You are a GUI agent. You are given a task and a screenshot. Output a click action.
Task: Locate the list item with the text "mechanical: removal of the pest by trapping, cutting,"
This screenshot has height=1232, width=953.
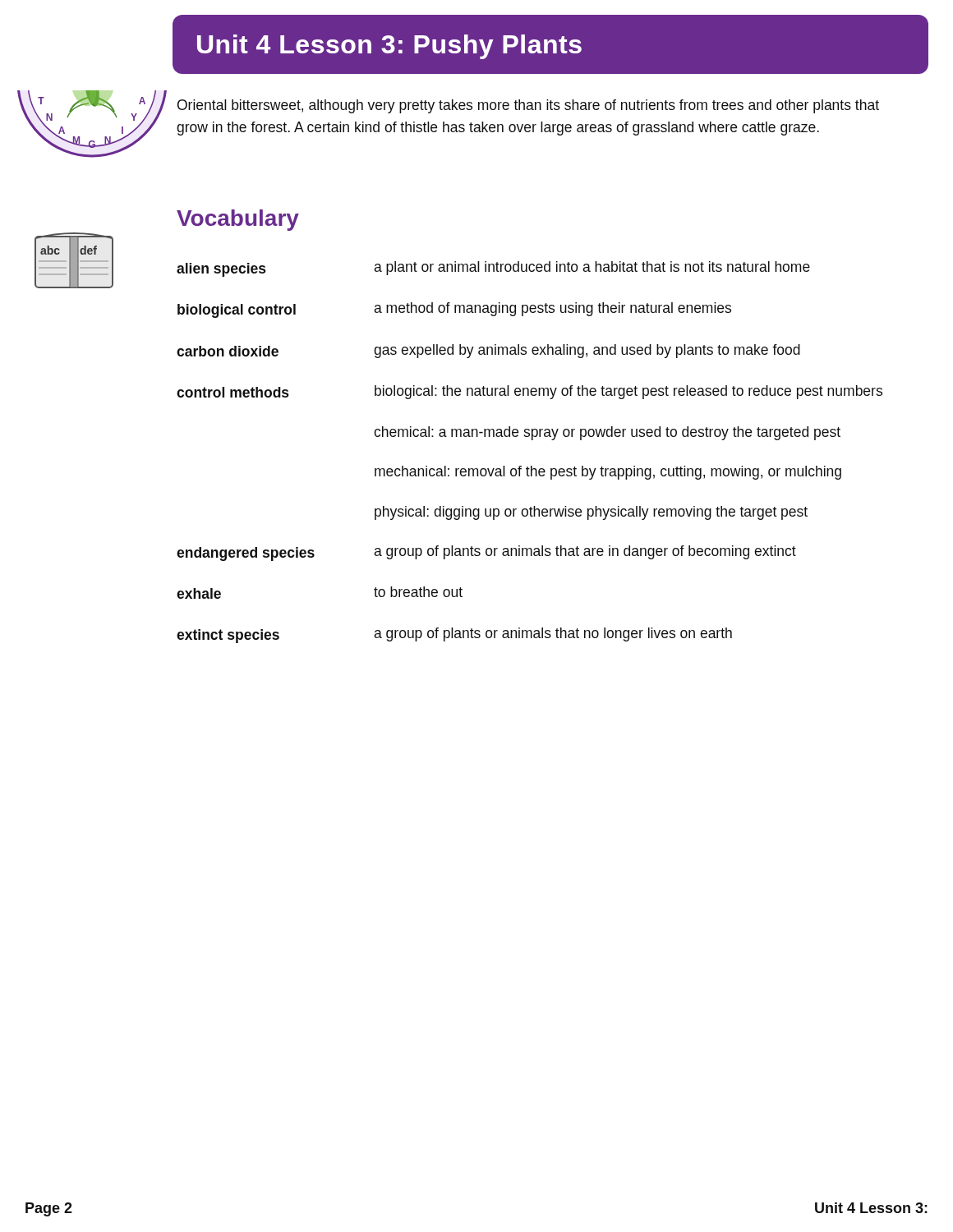pos(643,472)
